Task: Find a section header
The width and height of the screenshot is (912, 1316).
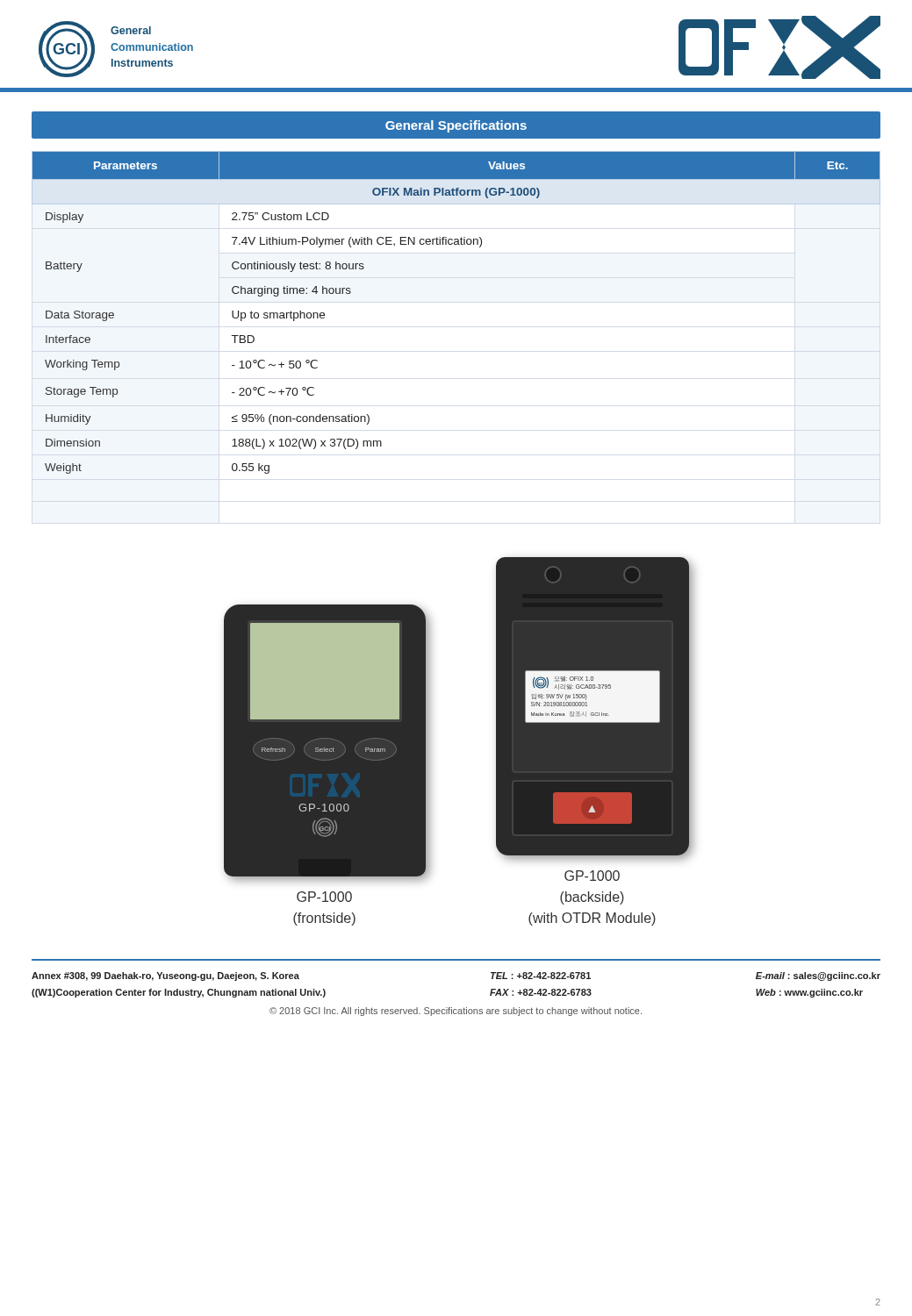Action: [456, 125]
